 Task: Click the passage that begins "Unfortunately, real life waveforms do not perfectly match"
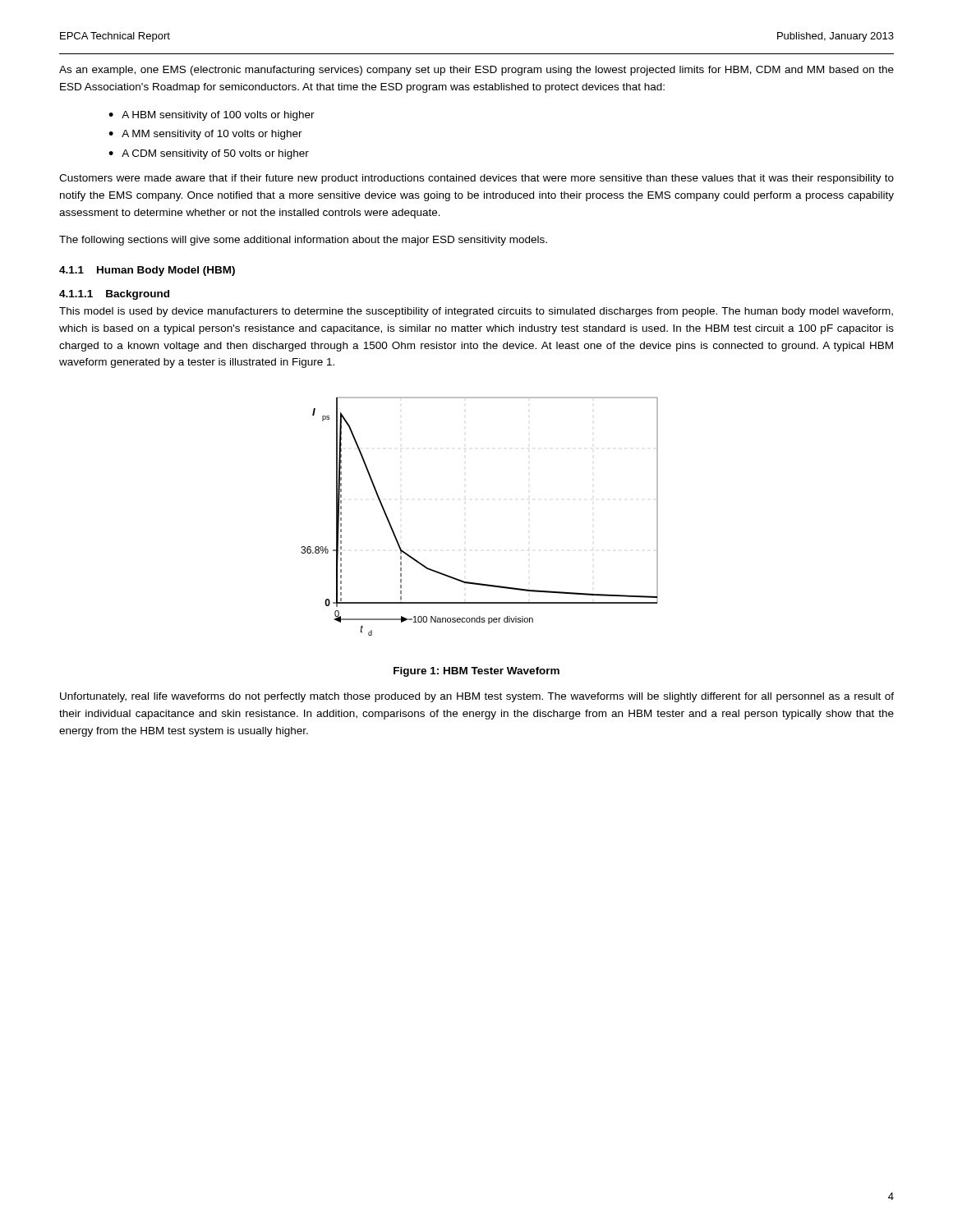(476, 714)
